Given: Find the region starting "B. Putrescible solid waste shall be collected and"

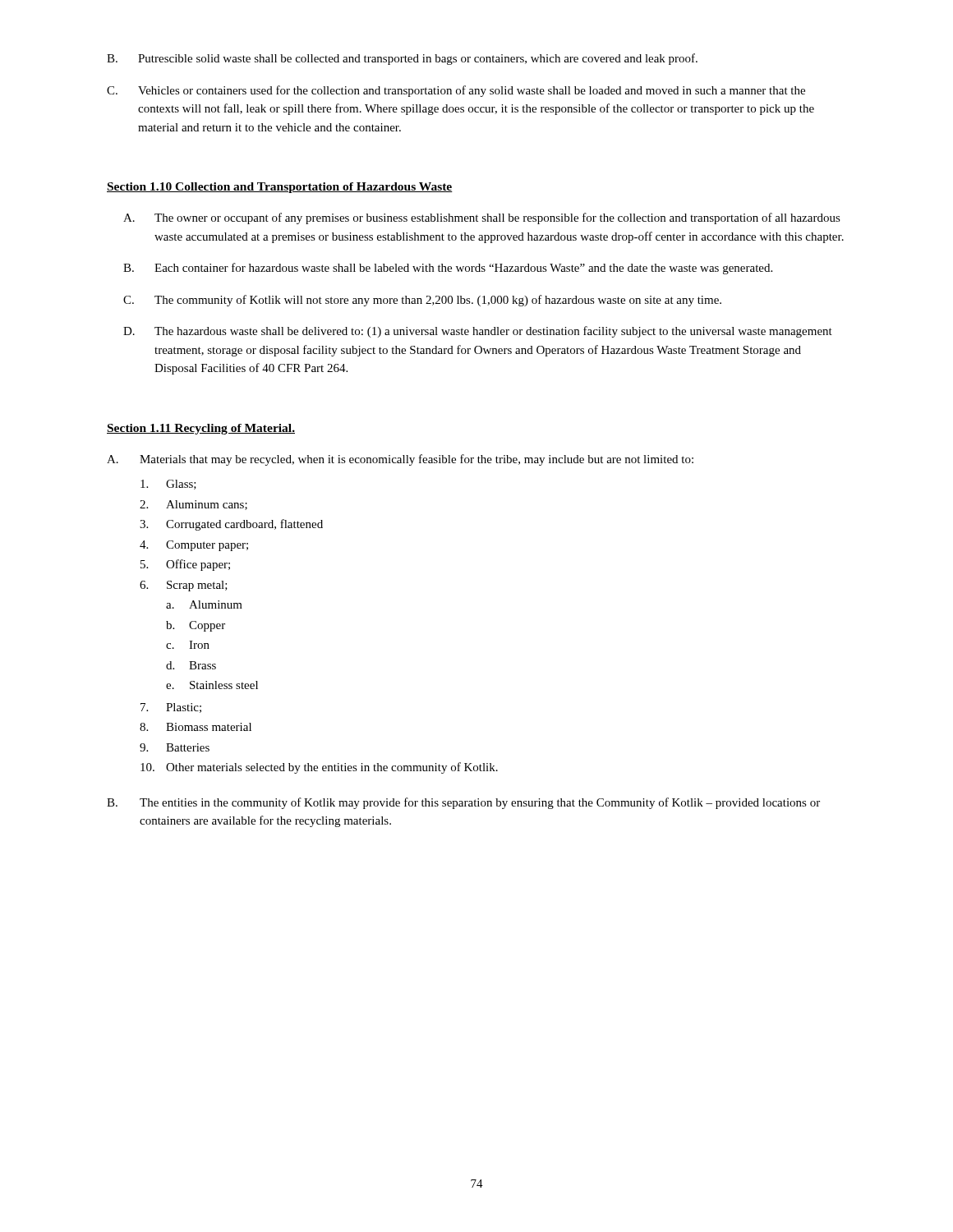Looking at the screenshot, I should point(476,59).
